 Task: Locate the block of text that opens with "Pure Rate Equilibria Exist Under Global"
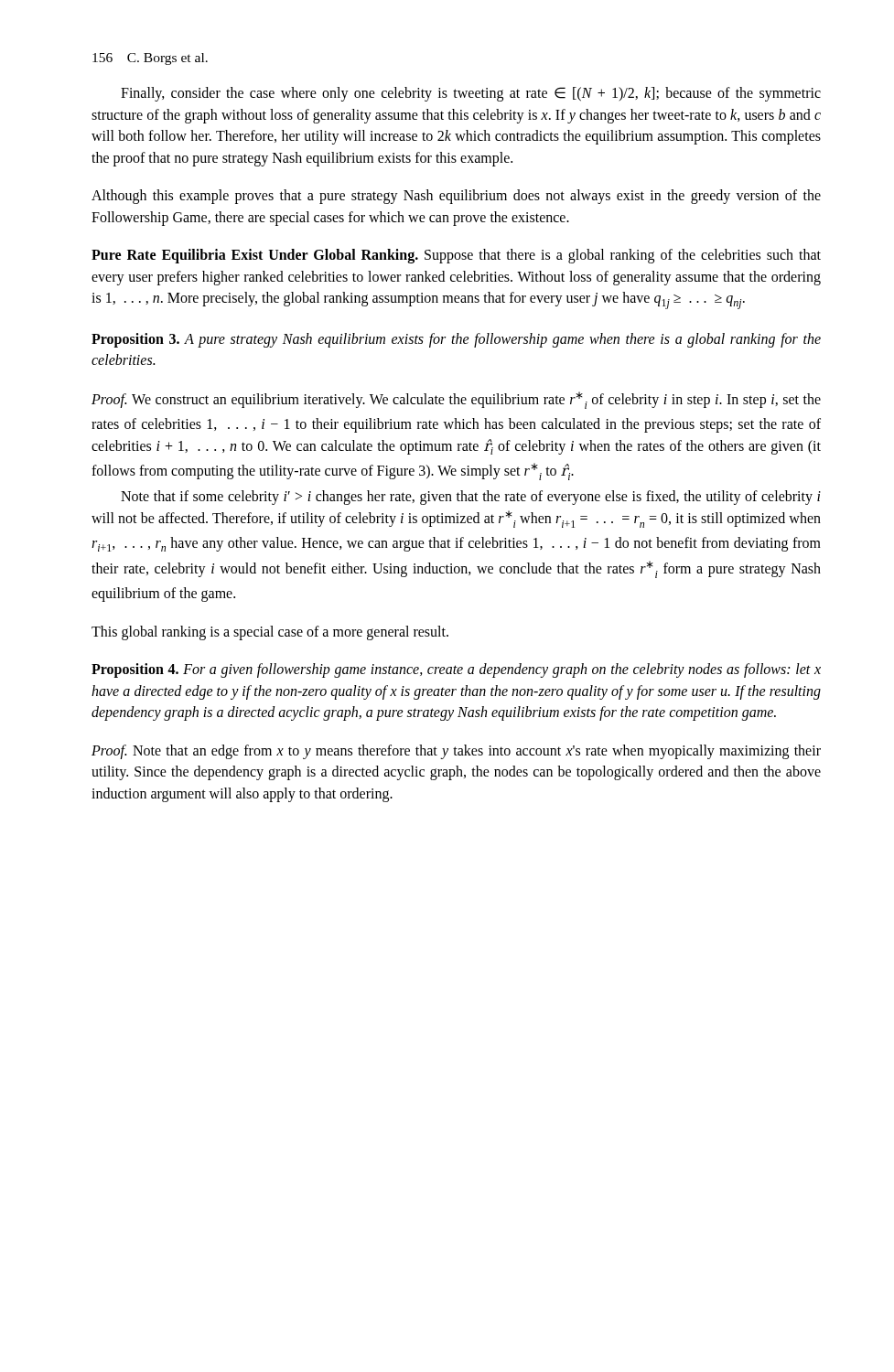[x=456, y=278]
